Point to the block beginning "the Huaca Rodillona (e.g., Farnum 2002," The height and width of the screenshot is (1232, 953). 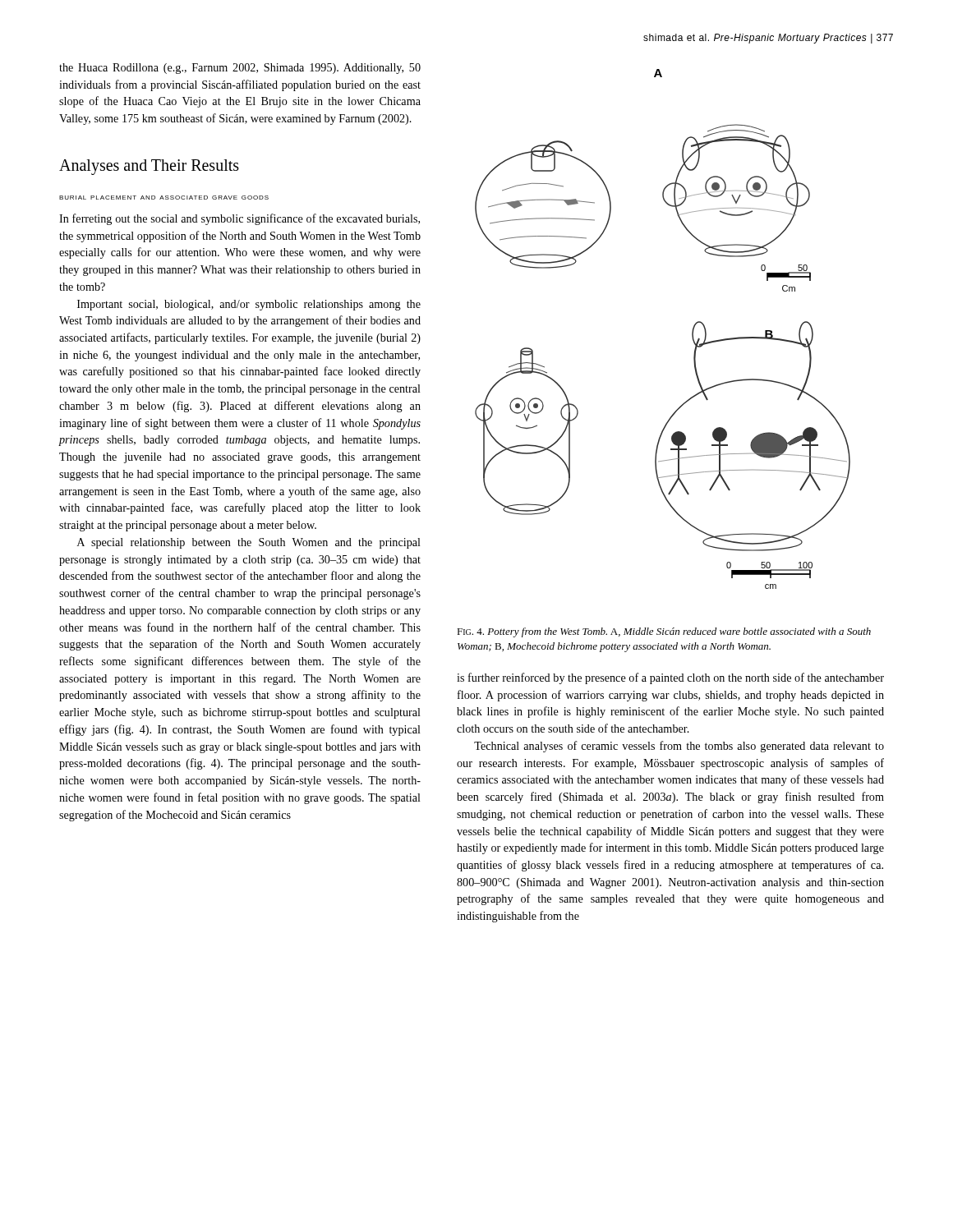point(240,93)
